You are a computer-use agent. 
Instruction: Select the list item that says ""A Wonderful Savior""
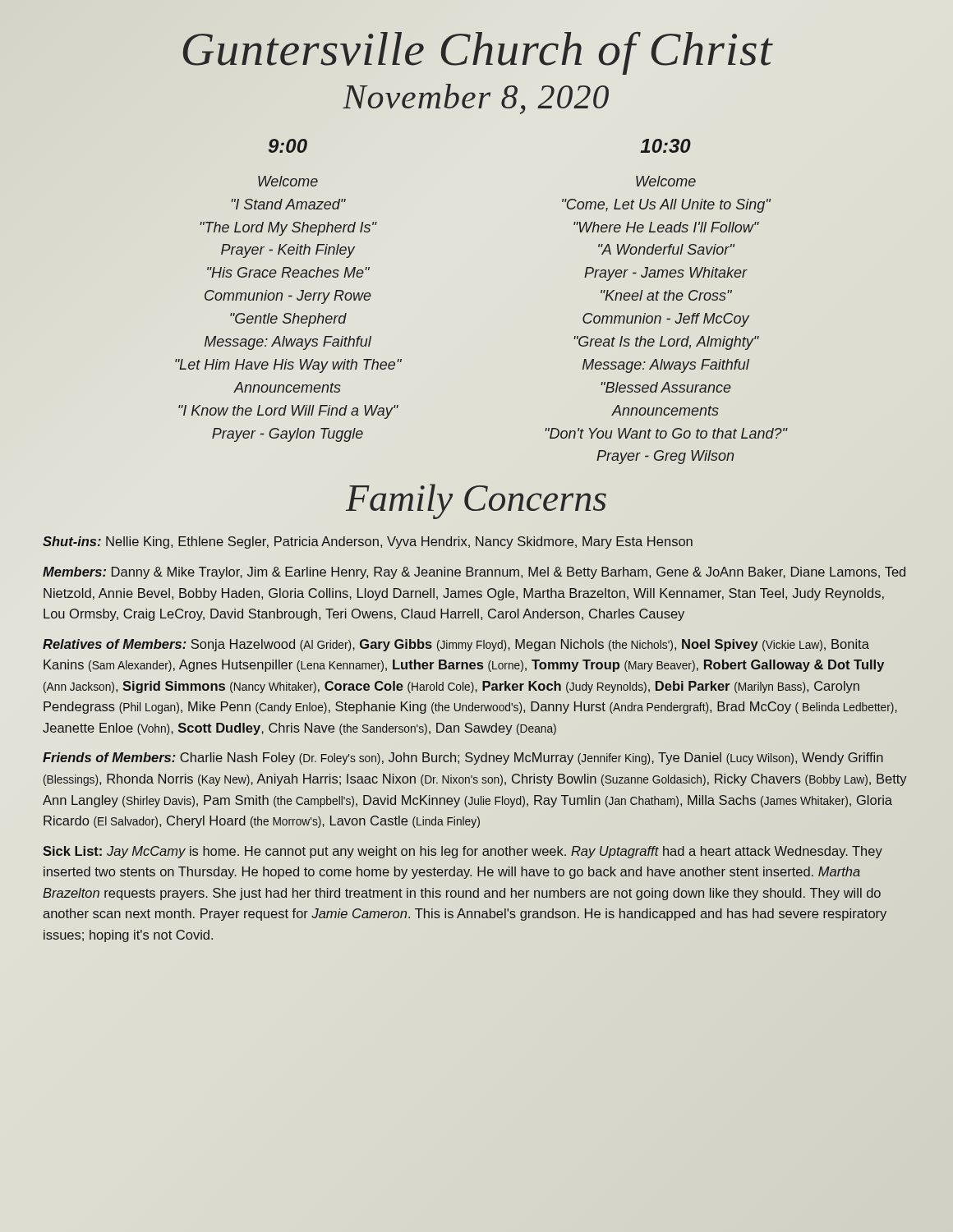(x=665, y=250)
